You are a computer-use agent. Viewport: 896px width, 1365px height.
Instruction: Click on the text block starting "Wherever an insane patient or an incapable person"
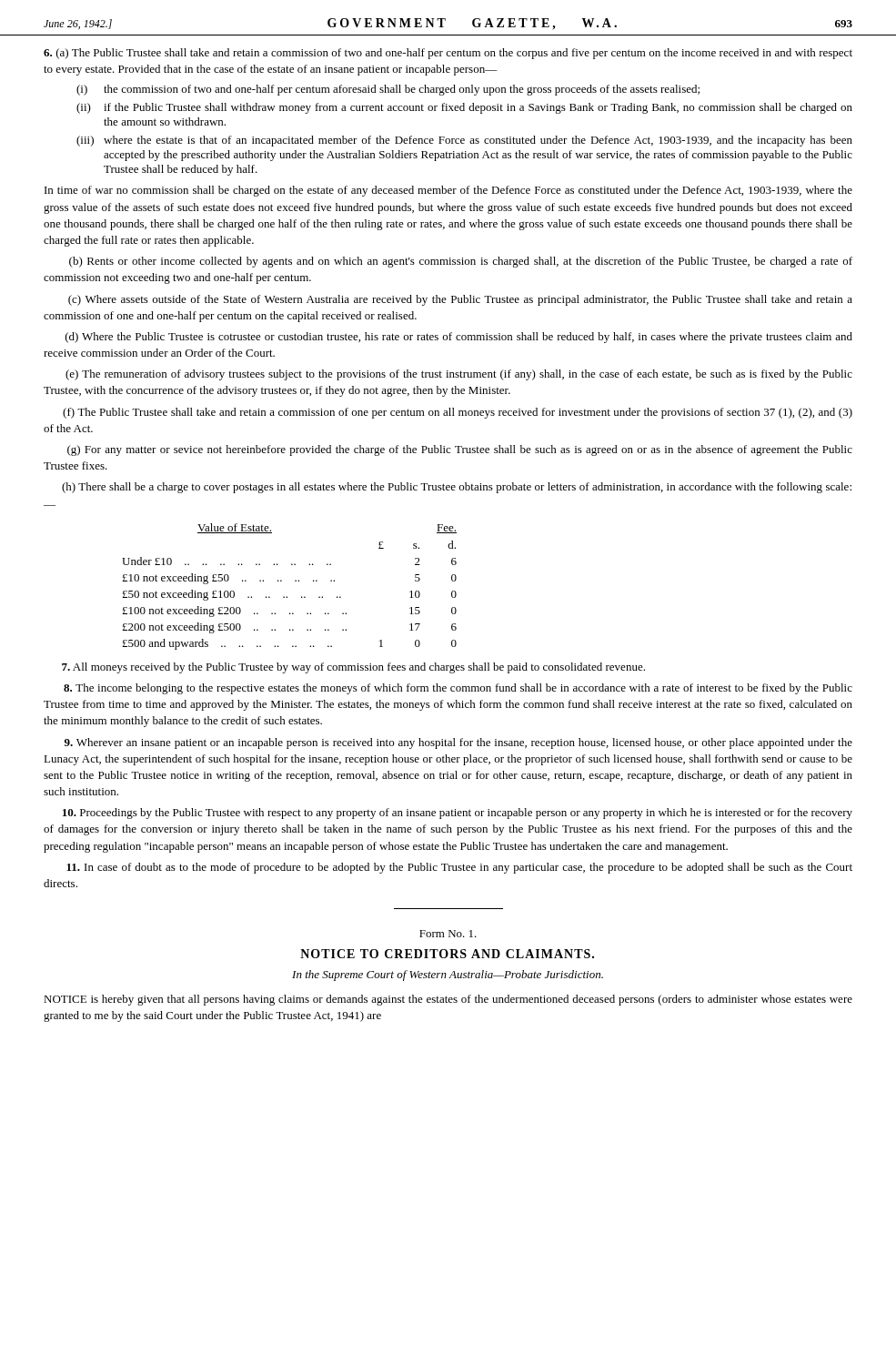448,767
